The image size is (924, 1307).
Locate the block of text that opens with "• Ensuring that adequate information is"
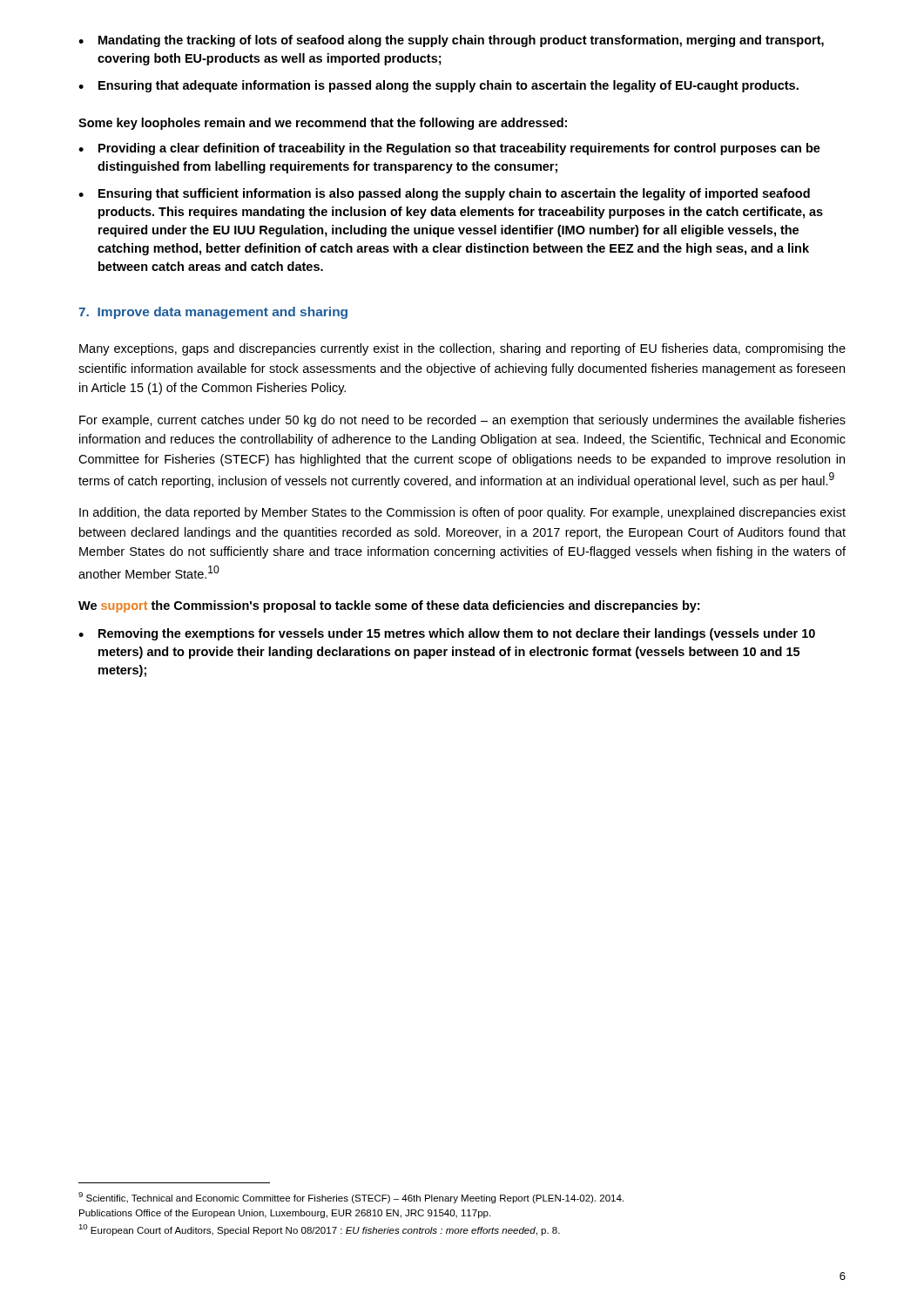462,88
